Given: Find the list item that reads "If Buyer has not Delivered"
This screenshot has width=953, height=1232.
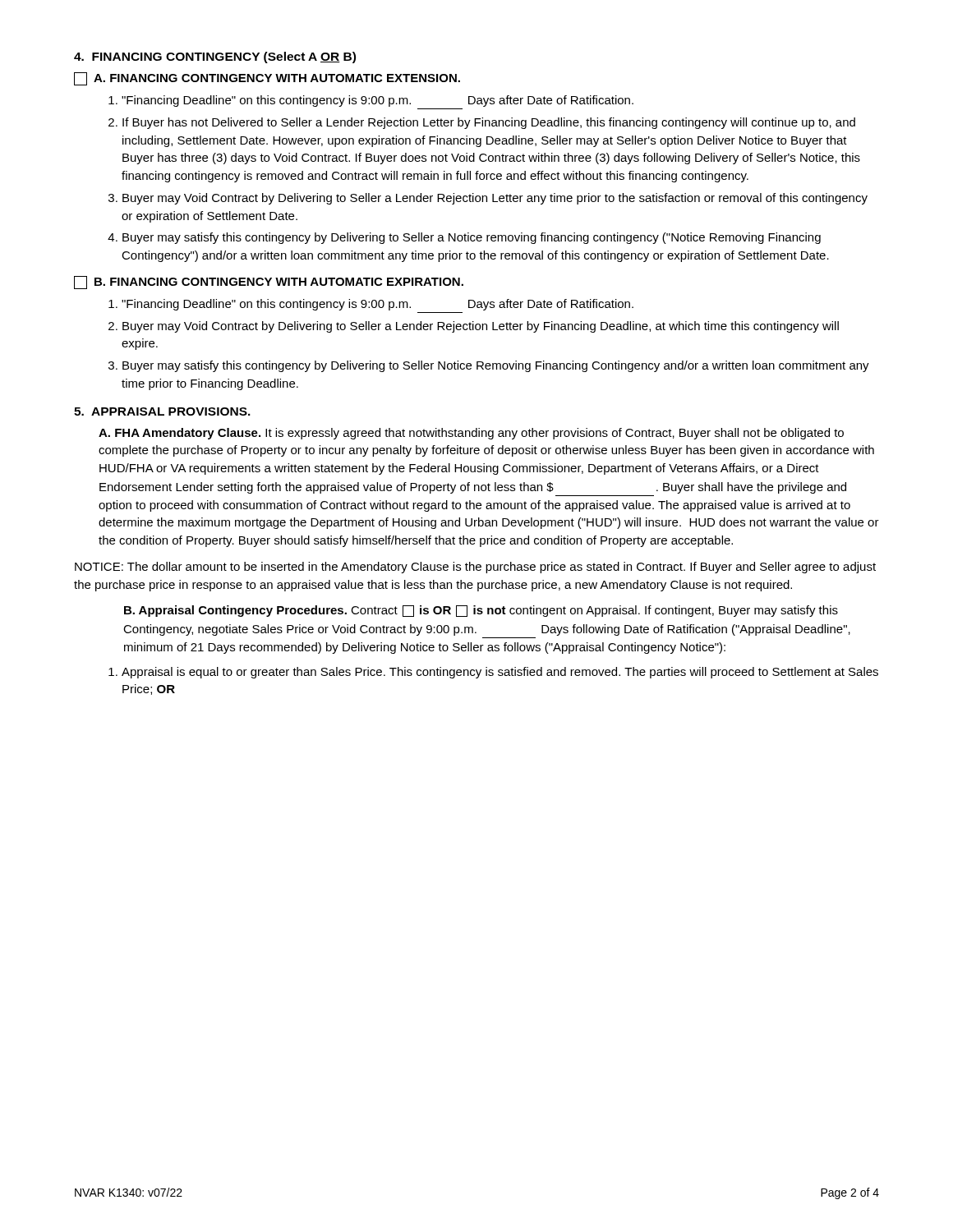Looking at the screenshot, I should tap(491, 149).
